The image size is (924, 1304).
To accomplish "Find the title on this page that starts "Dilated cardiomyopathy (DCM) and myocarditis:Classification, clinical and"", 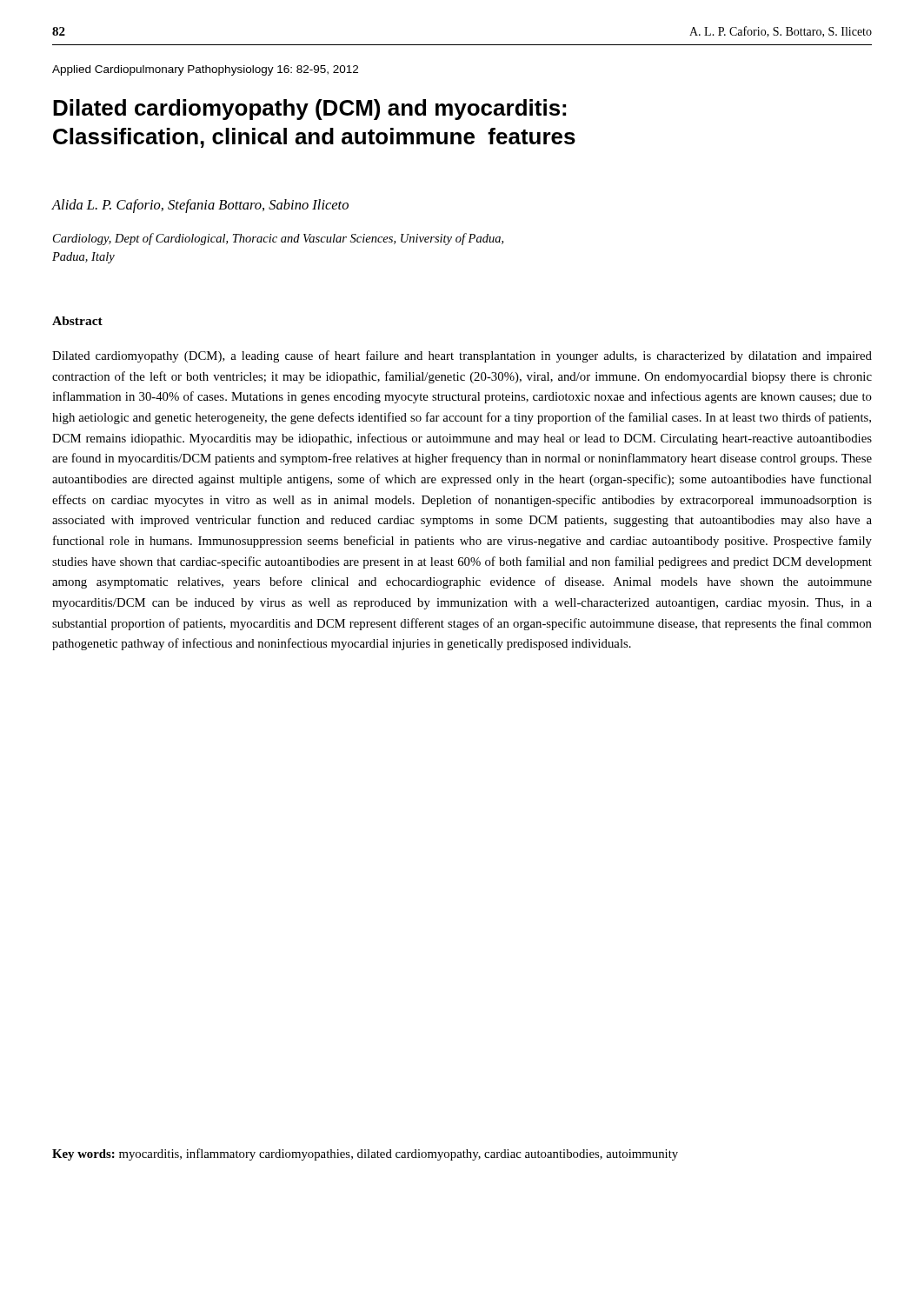I will pyautogui.click(x=314, y=122).
